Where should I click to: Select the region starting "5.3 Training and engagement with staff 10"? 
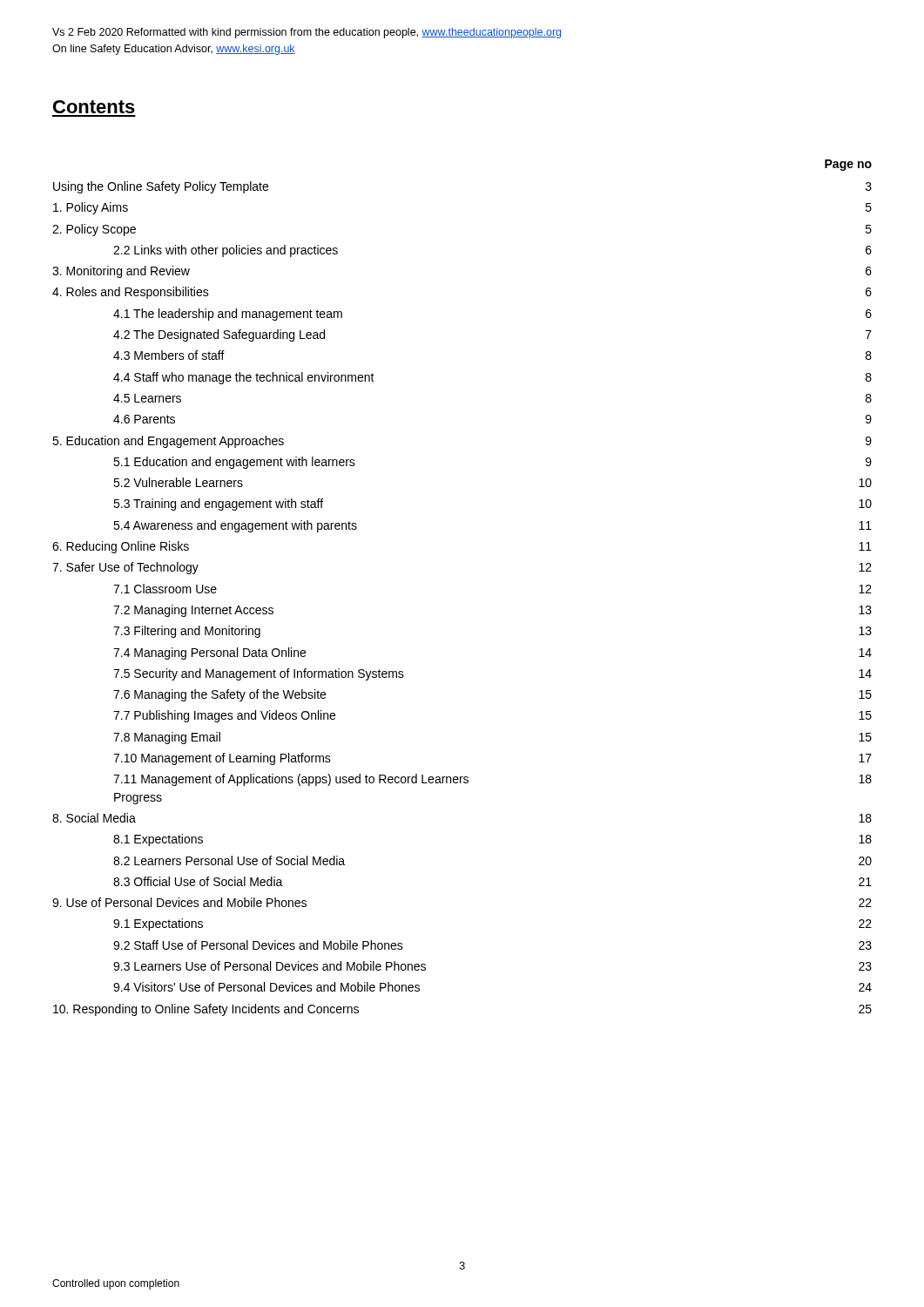pos(219,504)
